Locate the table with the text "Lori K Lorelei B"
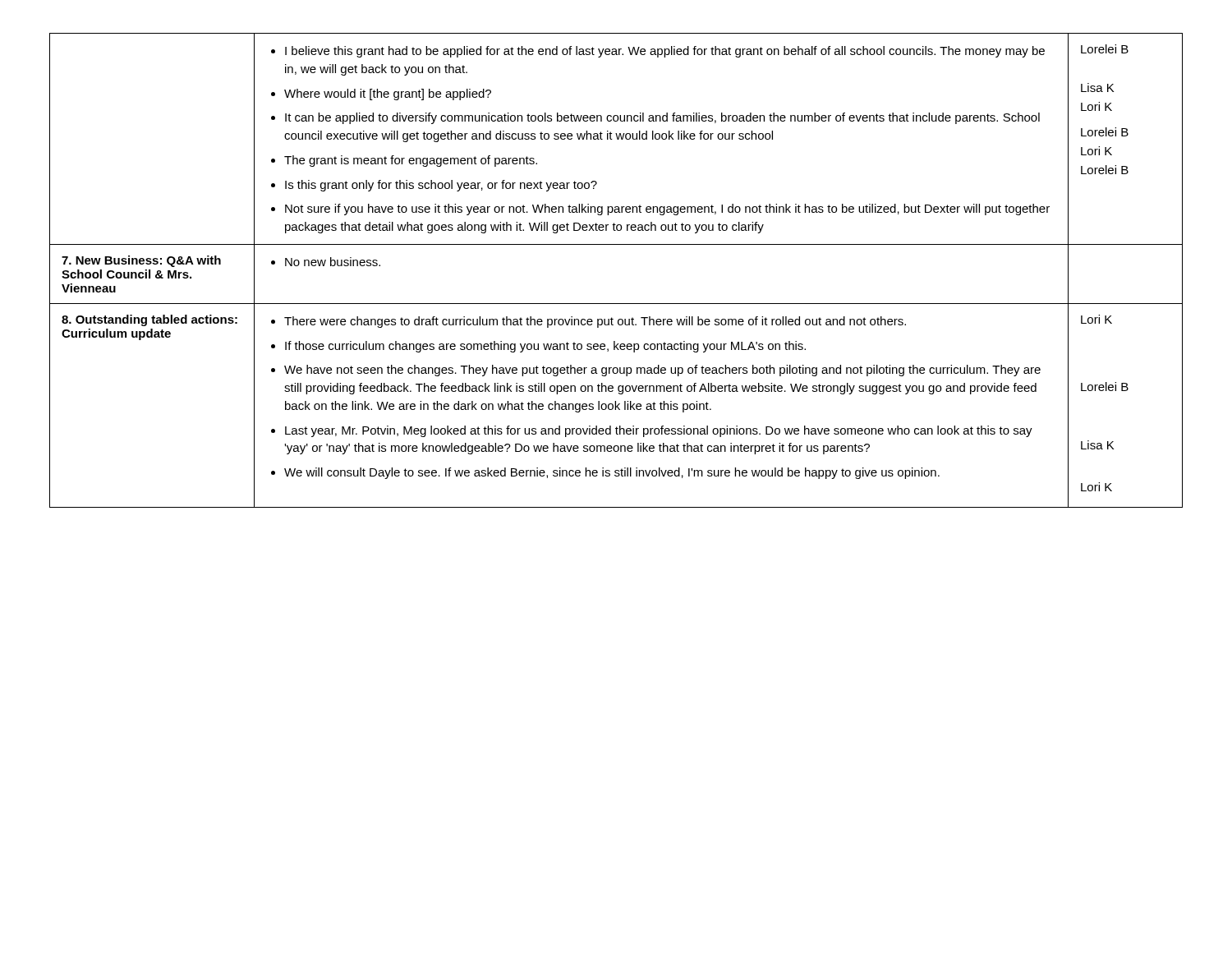The width and height of the screenshot is (1232, 953). pyautogui.click(x=616, y=270)
